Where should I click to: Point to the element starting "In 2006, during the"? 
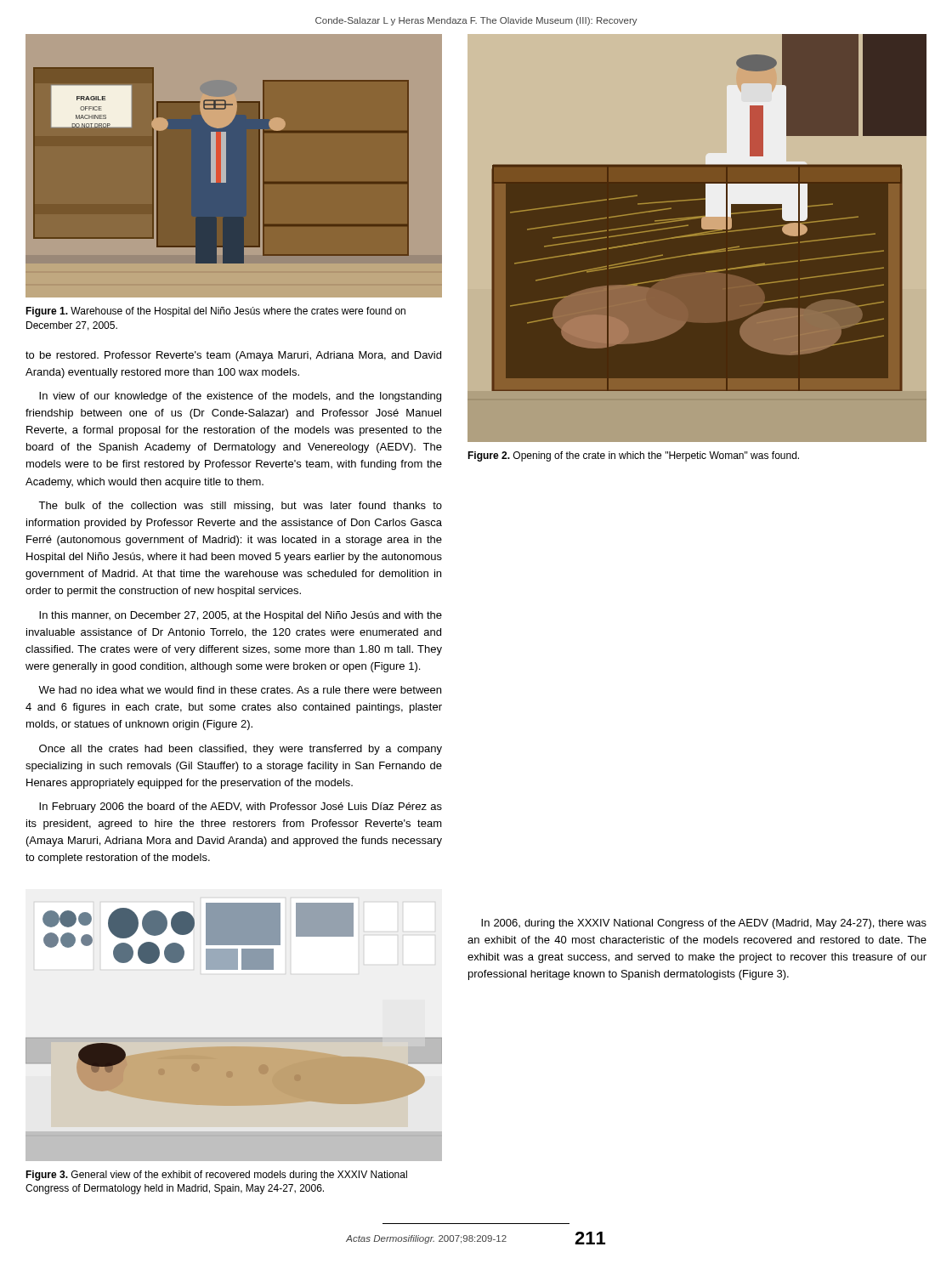point(697,948)
